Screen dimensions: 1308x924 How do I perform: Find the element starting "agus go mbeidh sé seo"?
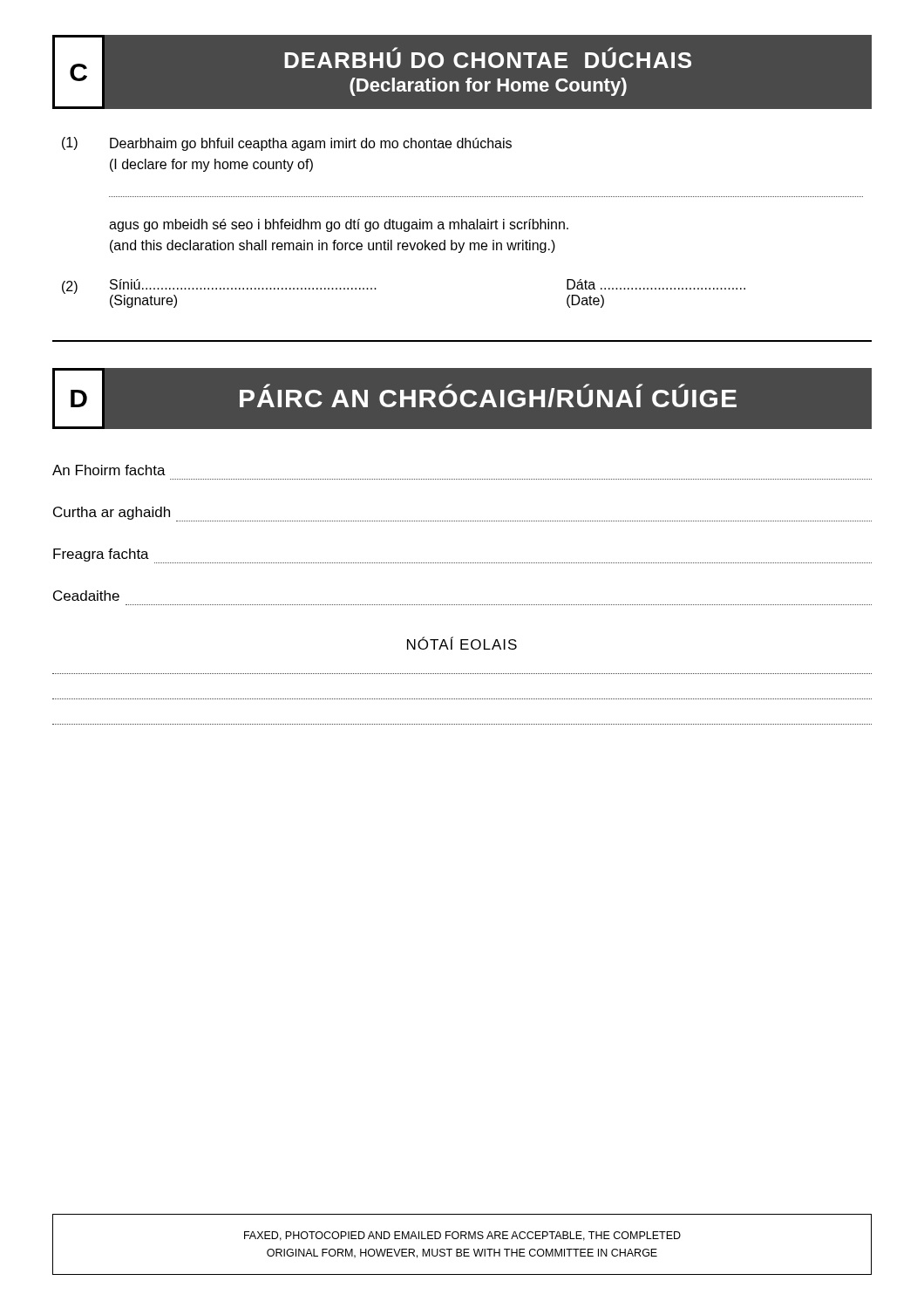(339, 235)
